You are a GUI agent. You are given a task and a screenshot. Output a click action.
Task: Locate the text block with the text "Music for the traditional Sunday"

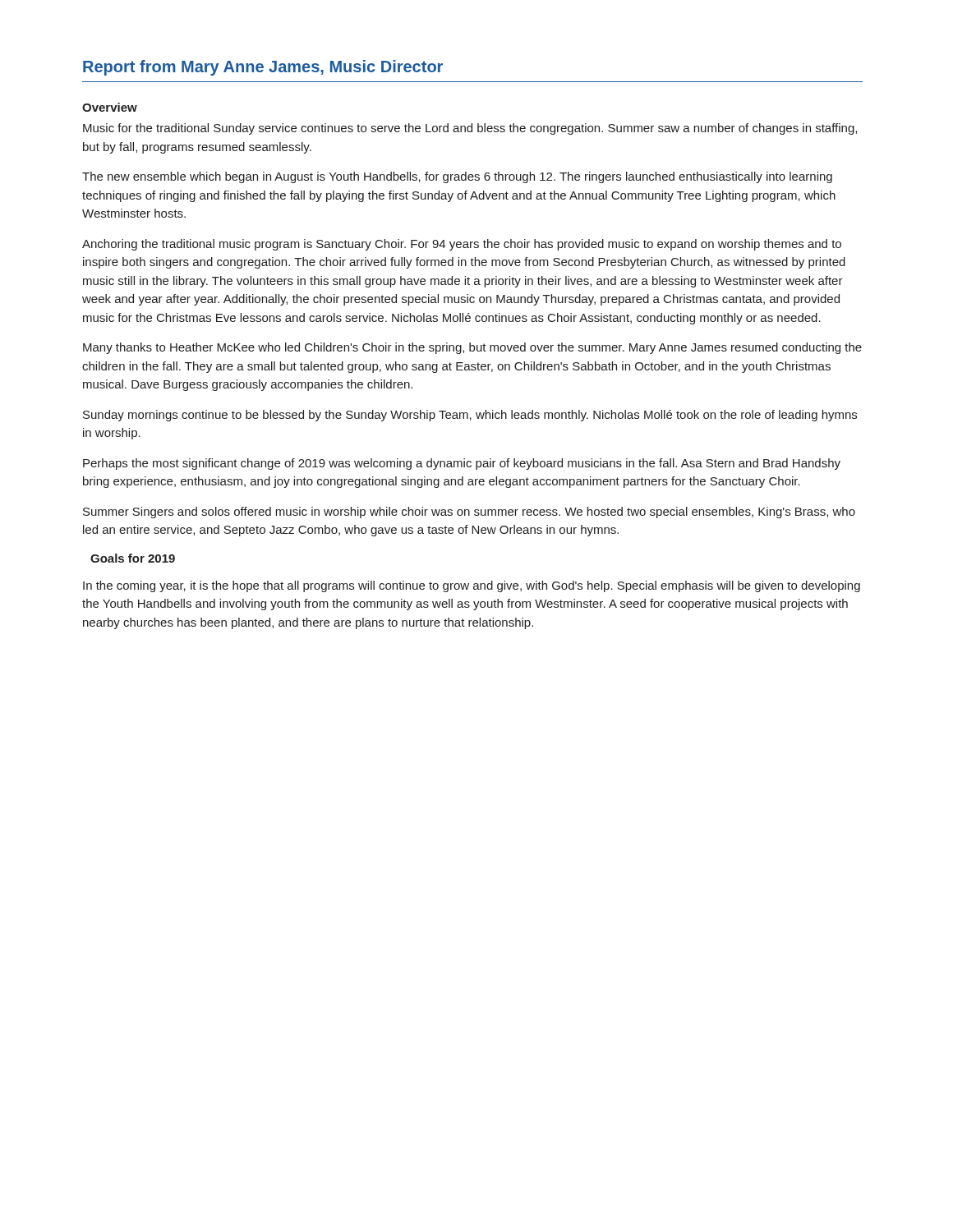pyautogui.click(x=470, y=137)
